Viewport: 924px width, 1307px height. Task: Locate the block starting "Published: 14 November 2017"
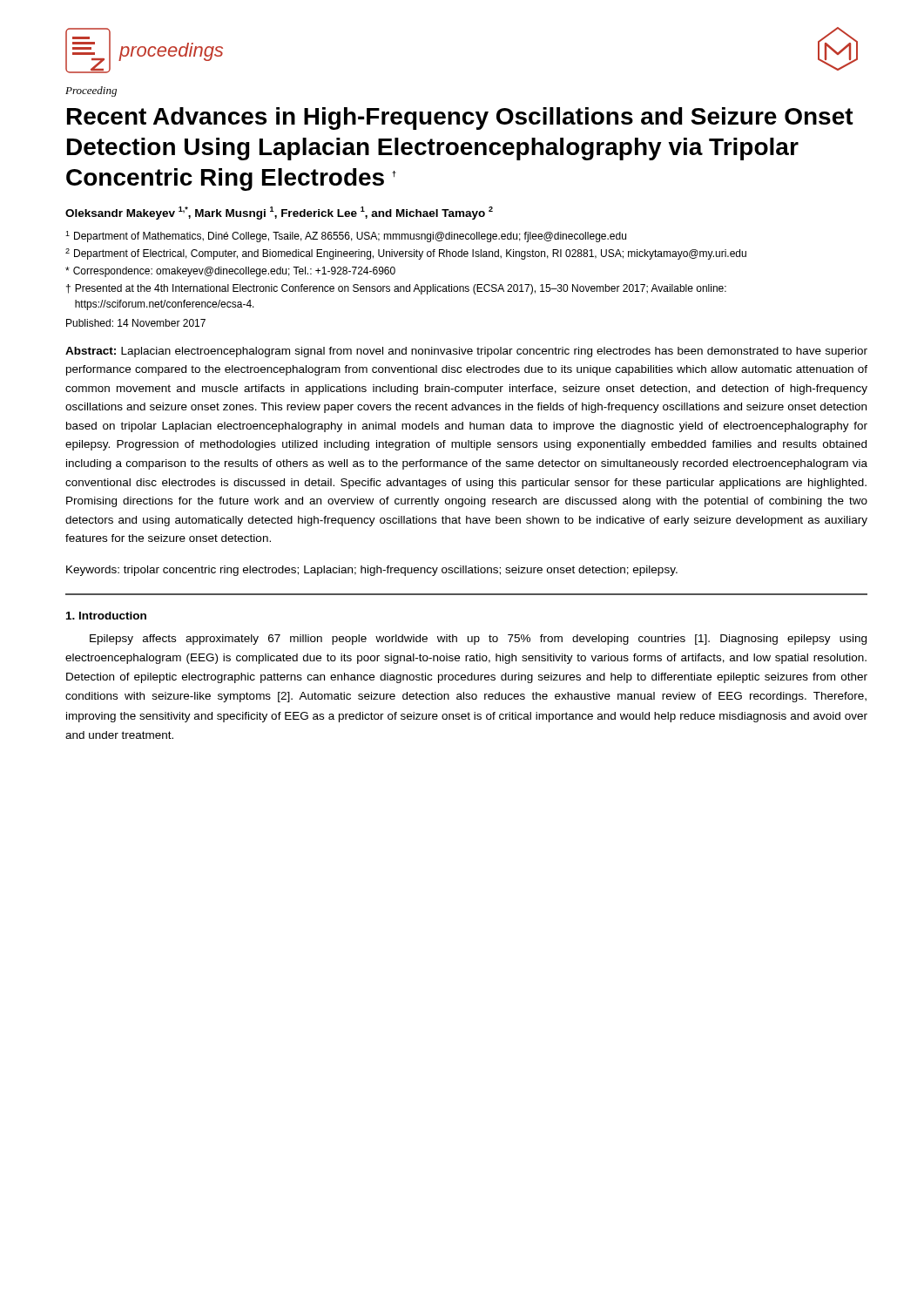tap(136, 323)
